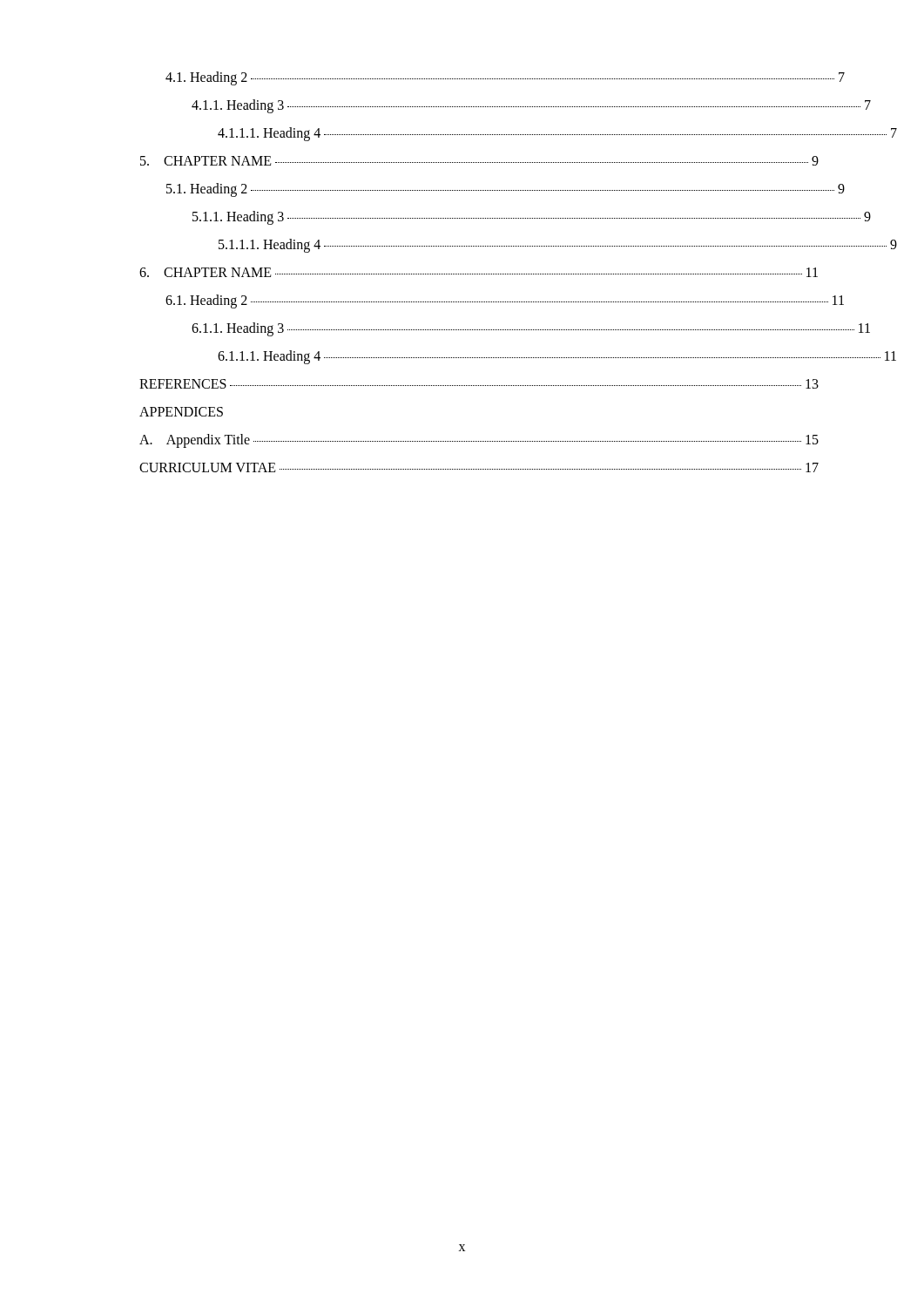924x1307 pixels.
Task: Click on the region starting "6.1. Heading 2 11"
Action: point(505,301)
